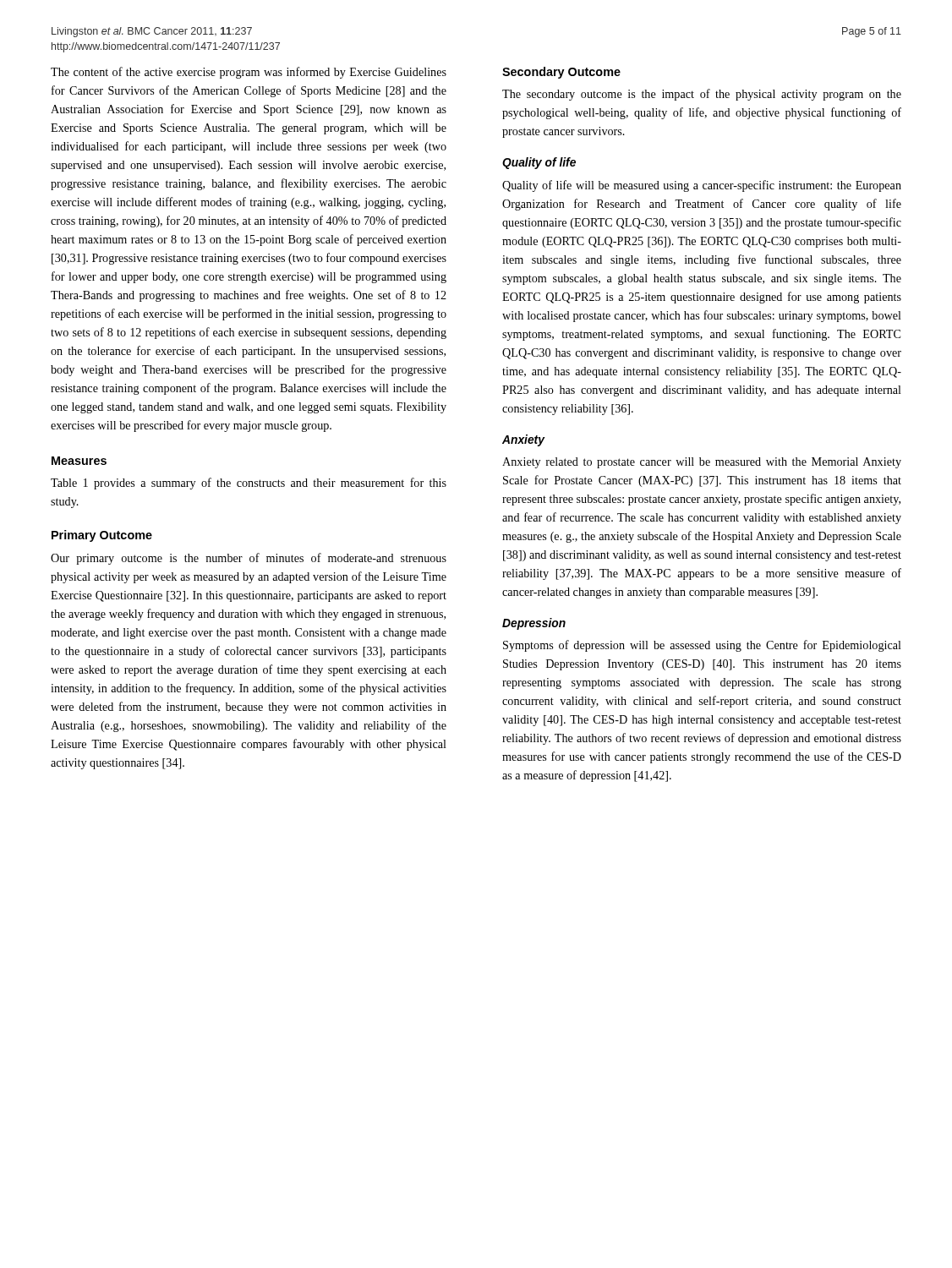Select the text block with the text "Our primary outcome is"

pyautogui.click(x=249, y=660)
